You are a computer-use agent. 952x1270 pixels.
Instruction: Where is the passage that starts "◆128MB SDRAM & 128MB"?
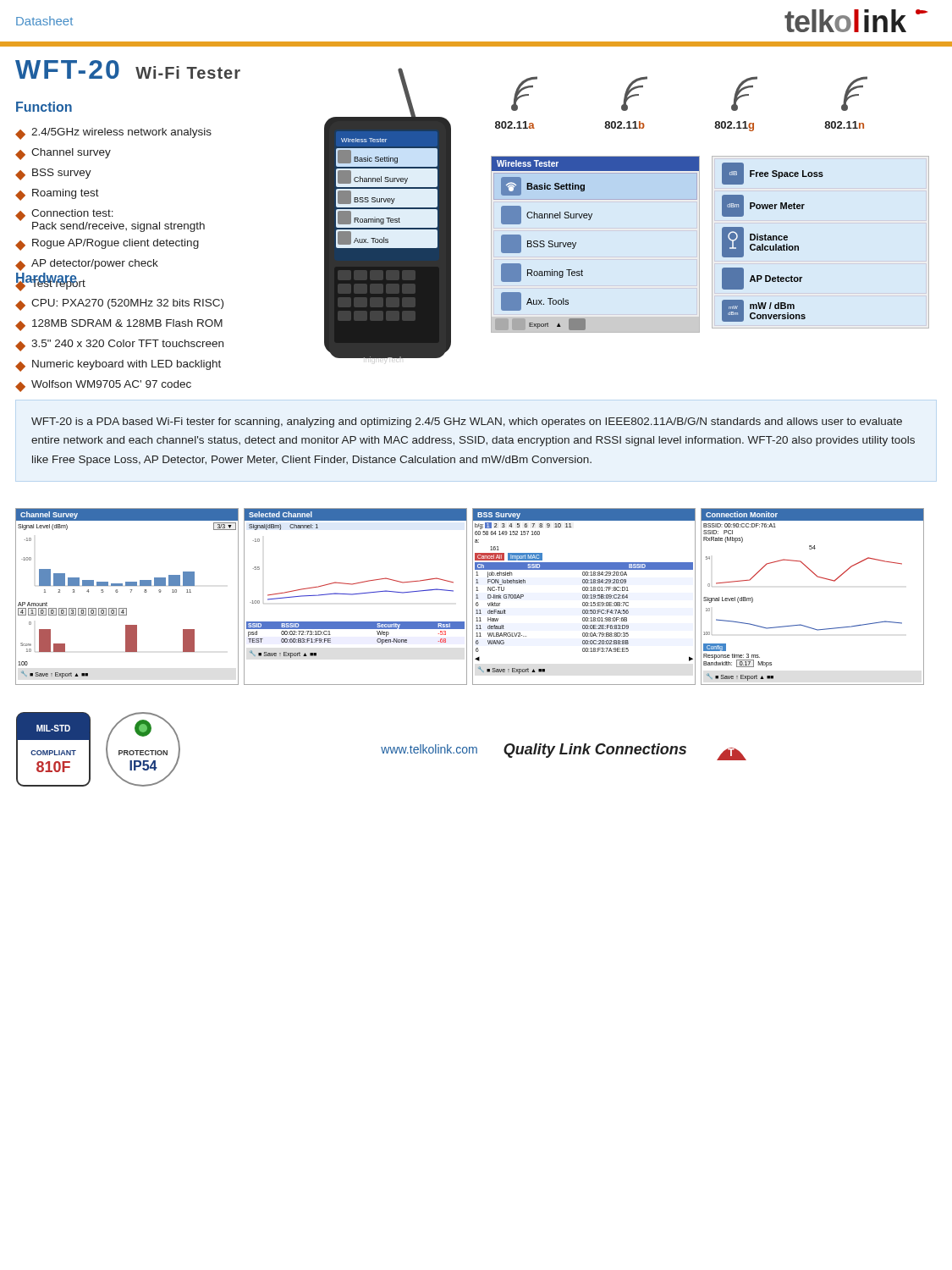click(x=119, y=325)
